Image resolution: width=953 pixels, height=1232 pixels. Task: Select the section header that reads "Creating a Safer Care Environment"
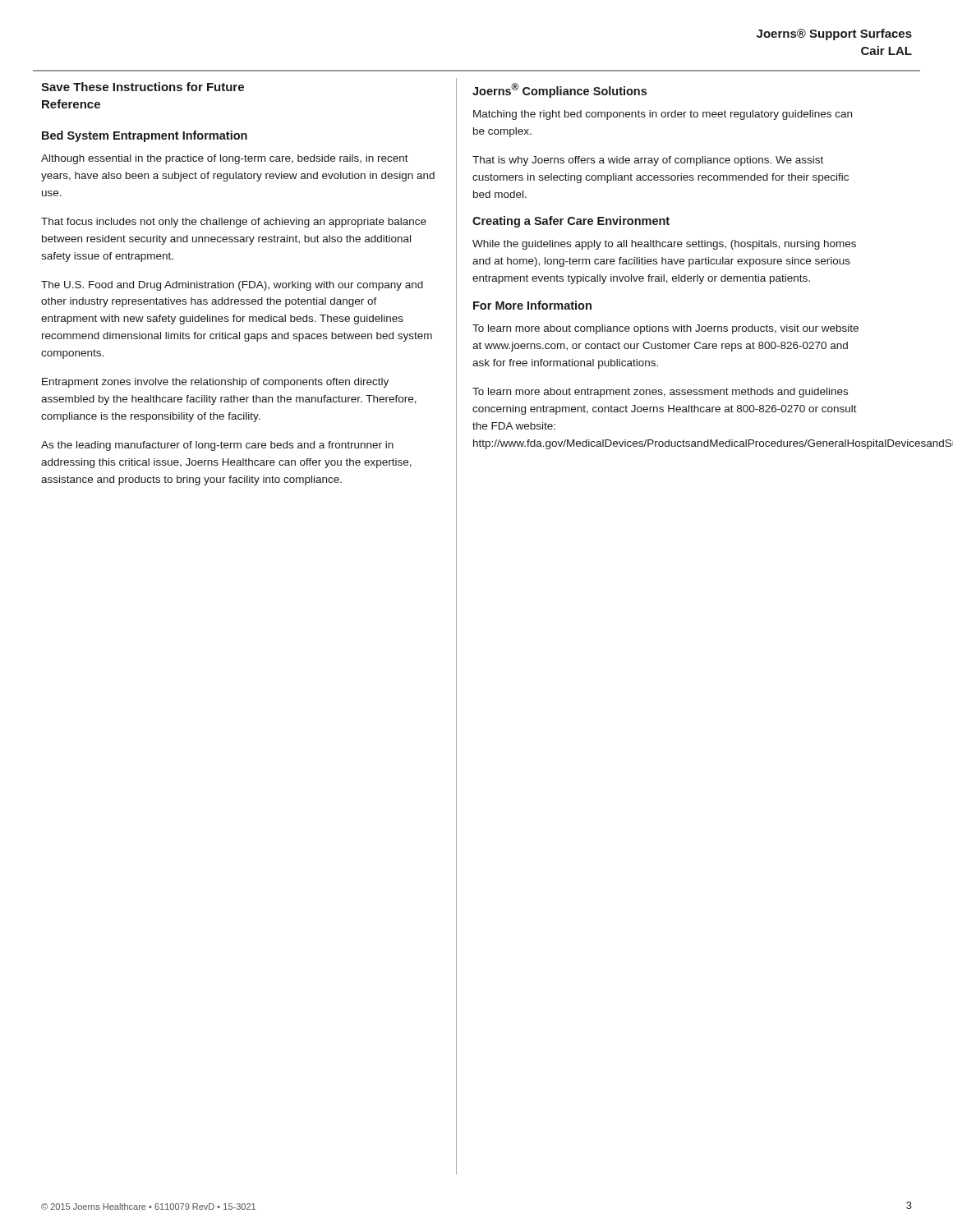[x=571, y=221]
